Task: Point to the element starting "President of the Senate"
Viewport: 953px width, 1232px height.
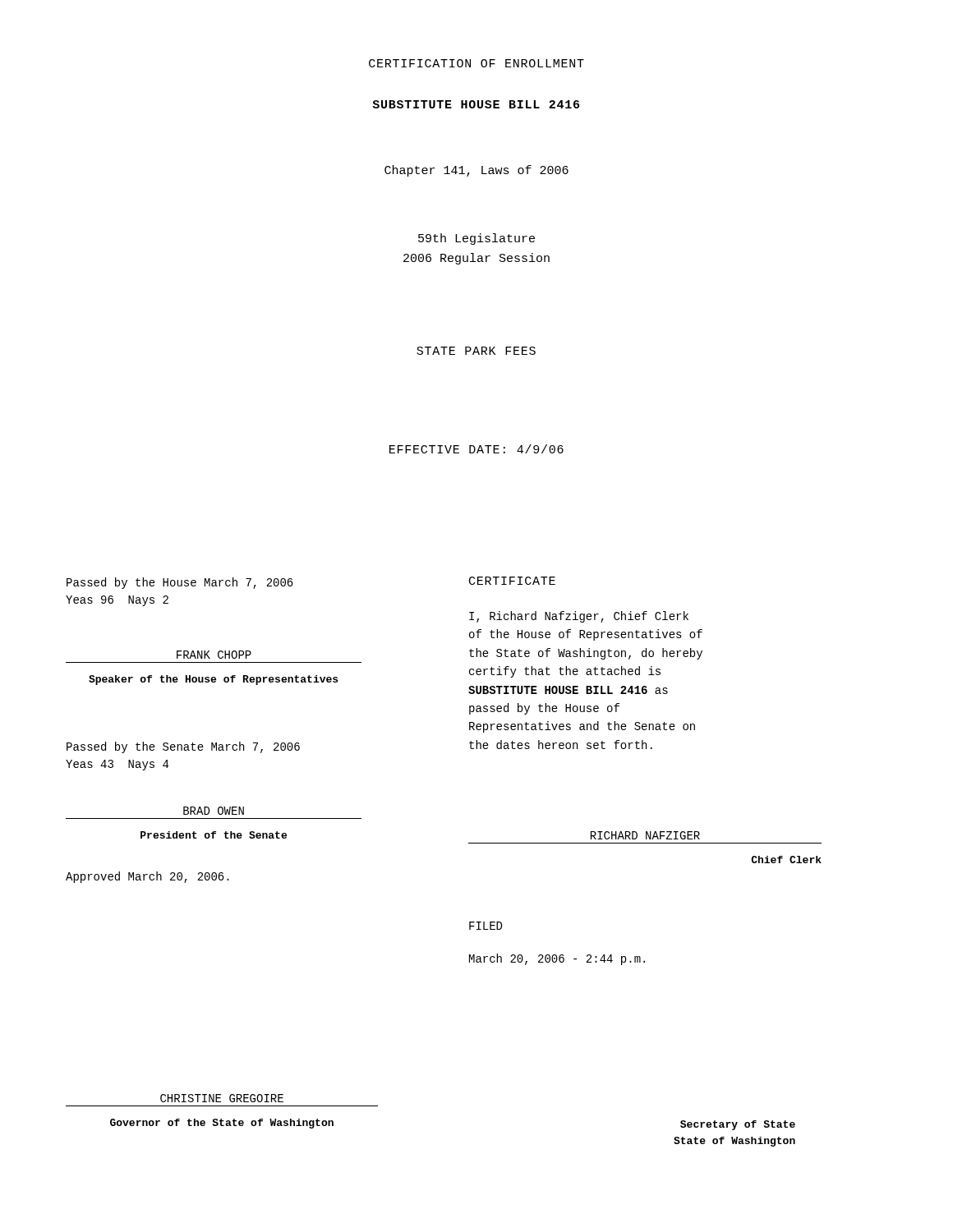Action: 214,836
